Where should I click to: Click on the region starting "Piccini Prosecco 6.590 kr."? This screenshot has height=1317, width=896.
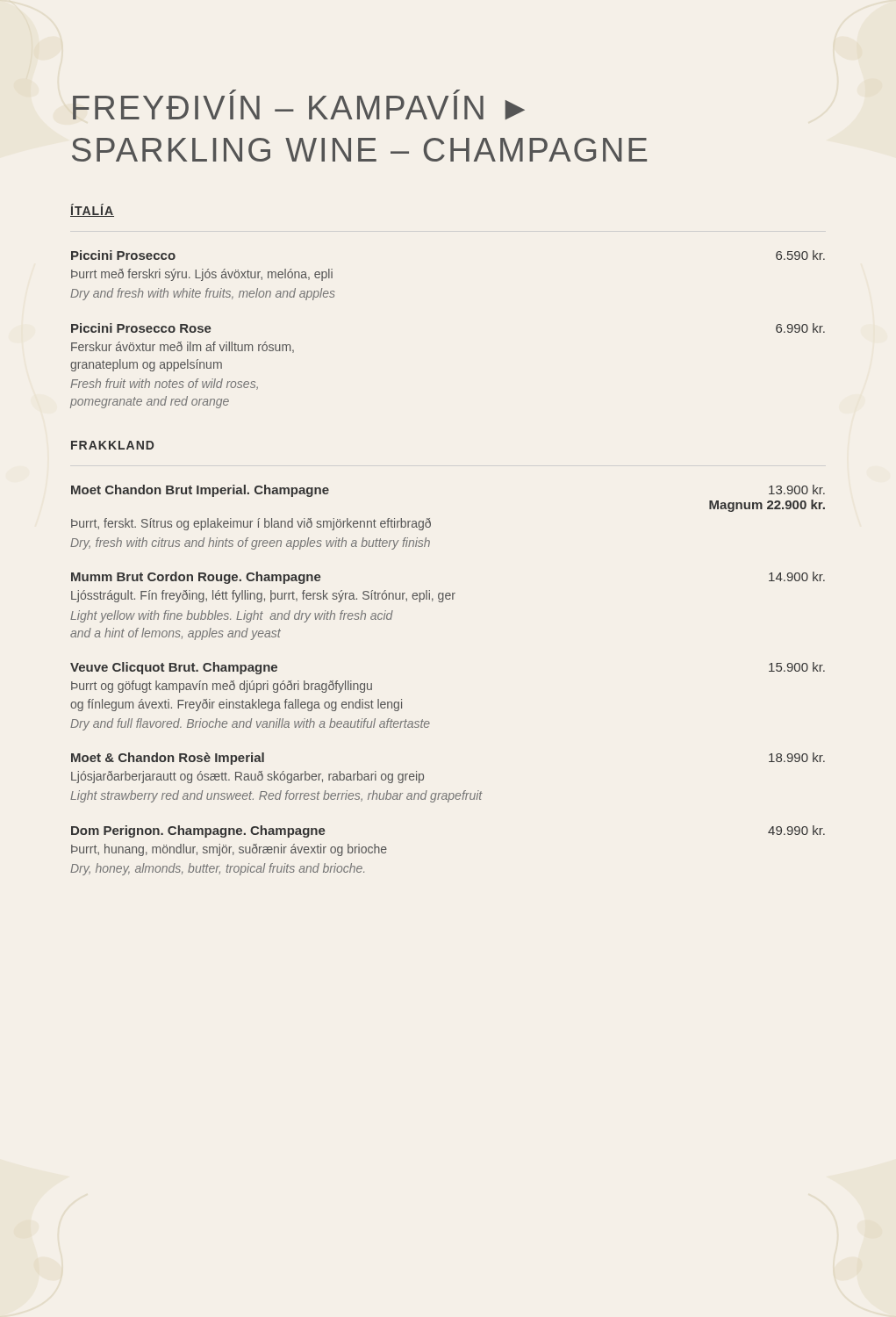[121, 256]
